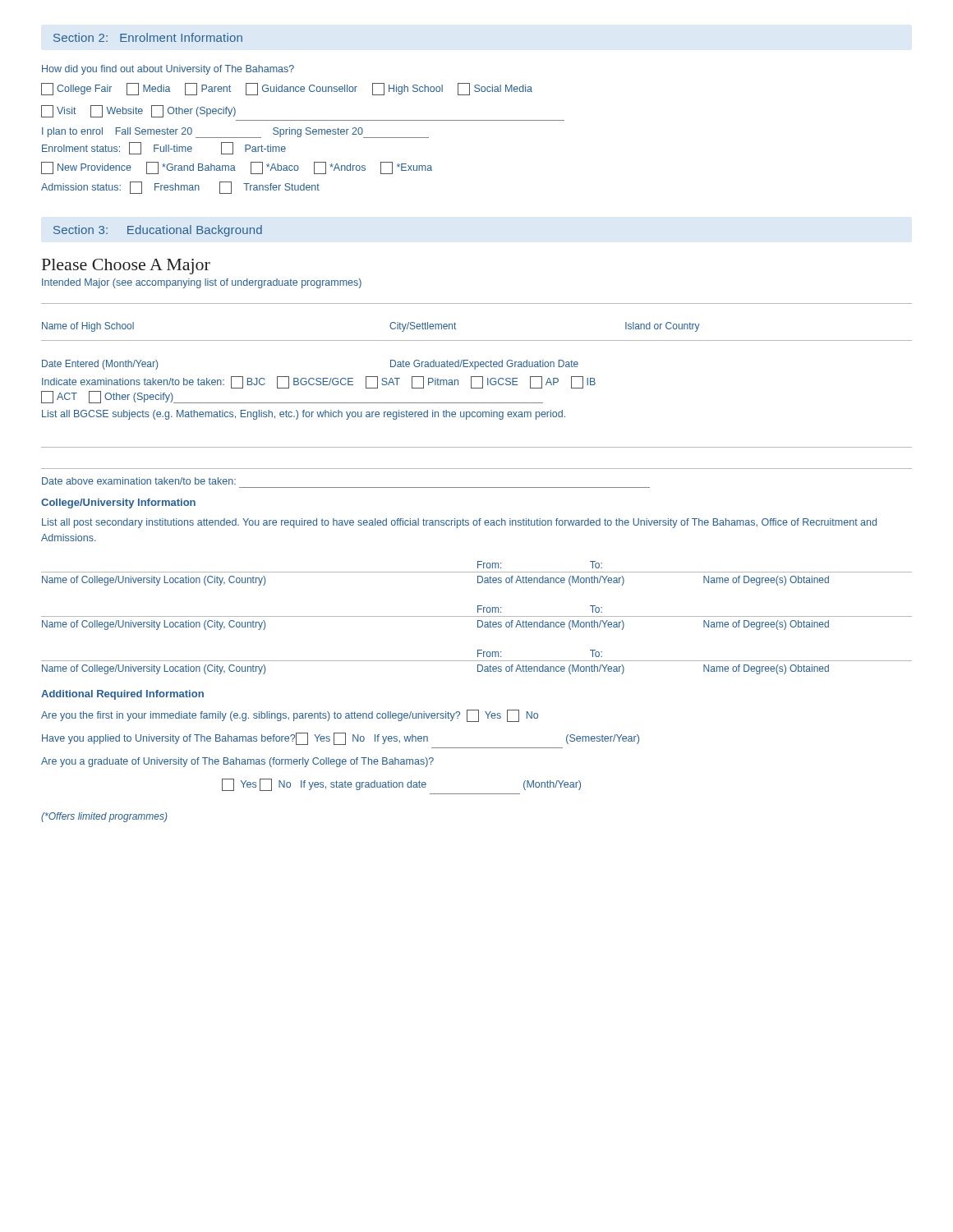Find the text block that says "Intended Major (see accompanying list of"
The width and height of the screenshot is (953, 1232).
(201, 282)
